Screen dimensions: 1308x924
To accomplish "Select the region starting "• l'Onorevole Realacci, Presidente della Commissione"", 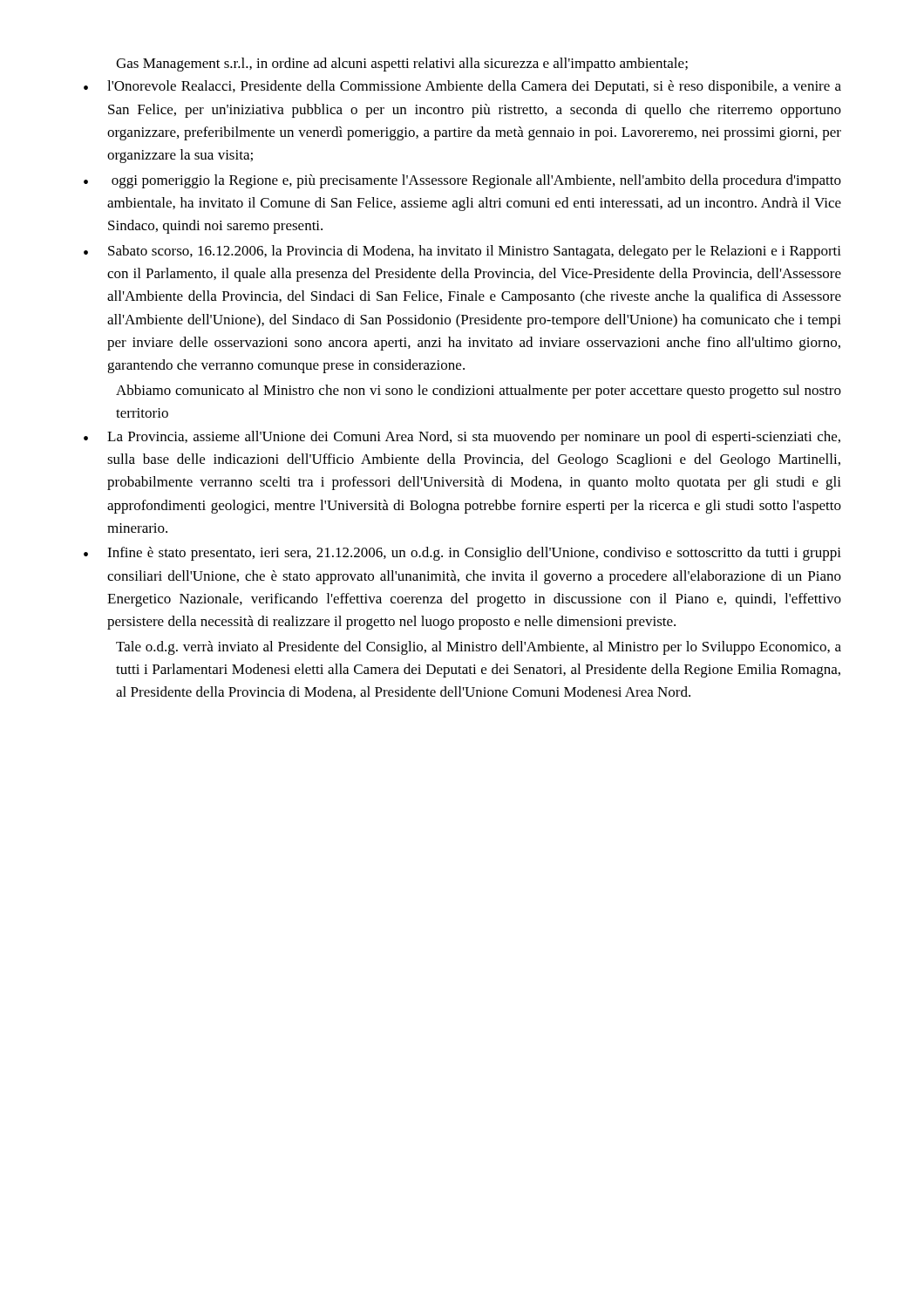I will click(x=462, y=121).
